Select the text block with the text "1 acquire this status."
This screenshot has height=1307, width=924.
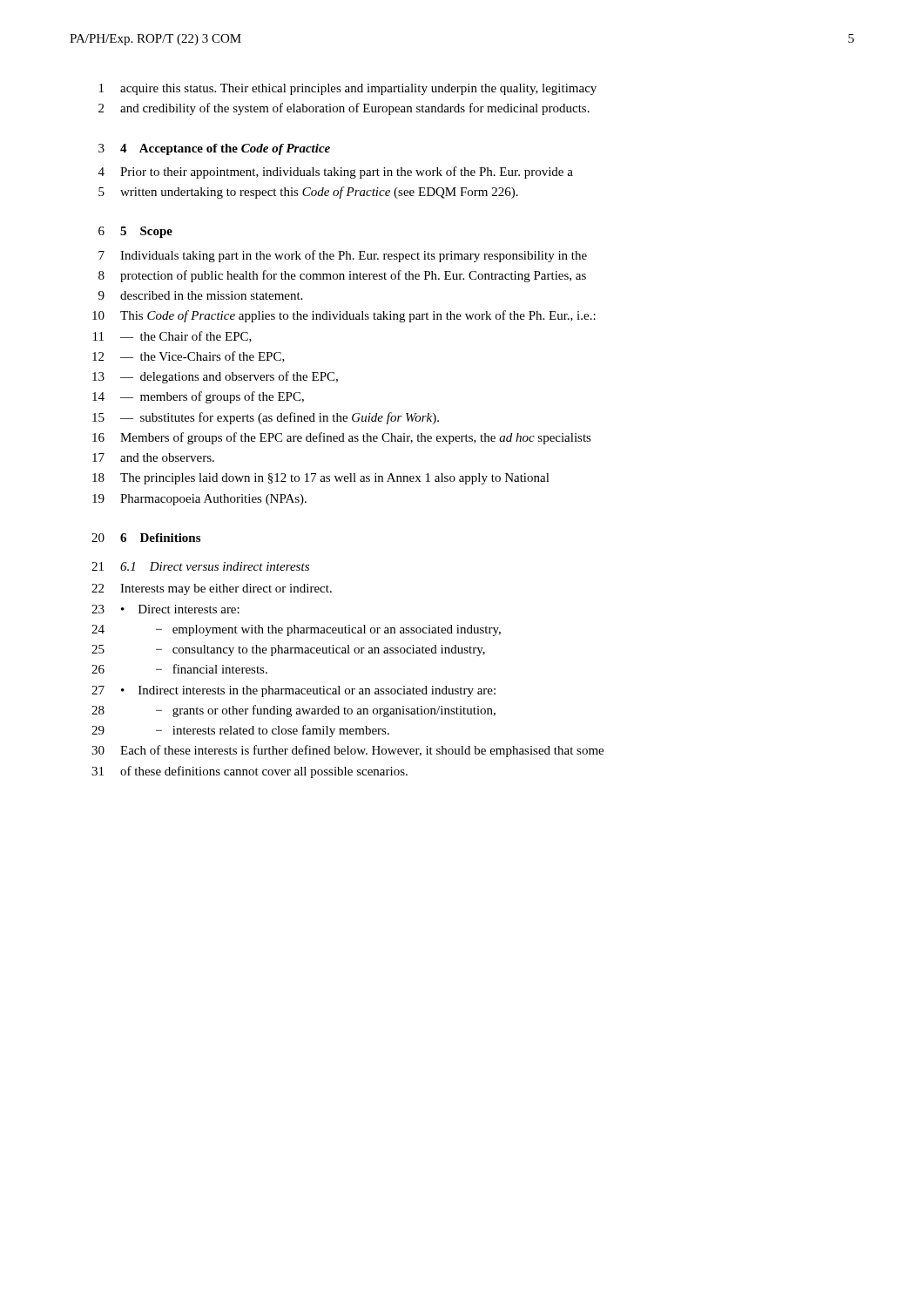click(462, 99)
